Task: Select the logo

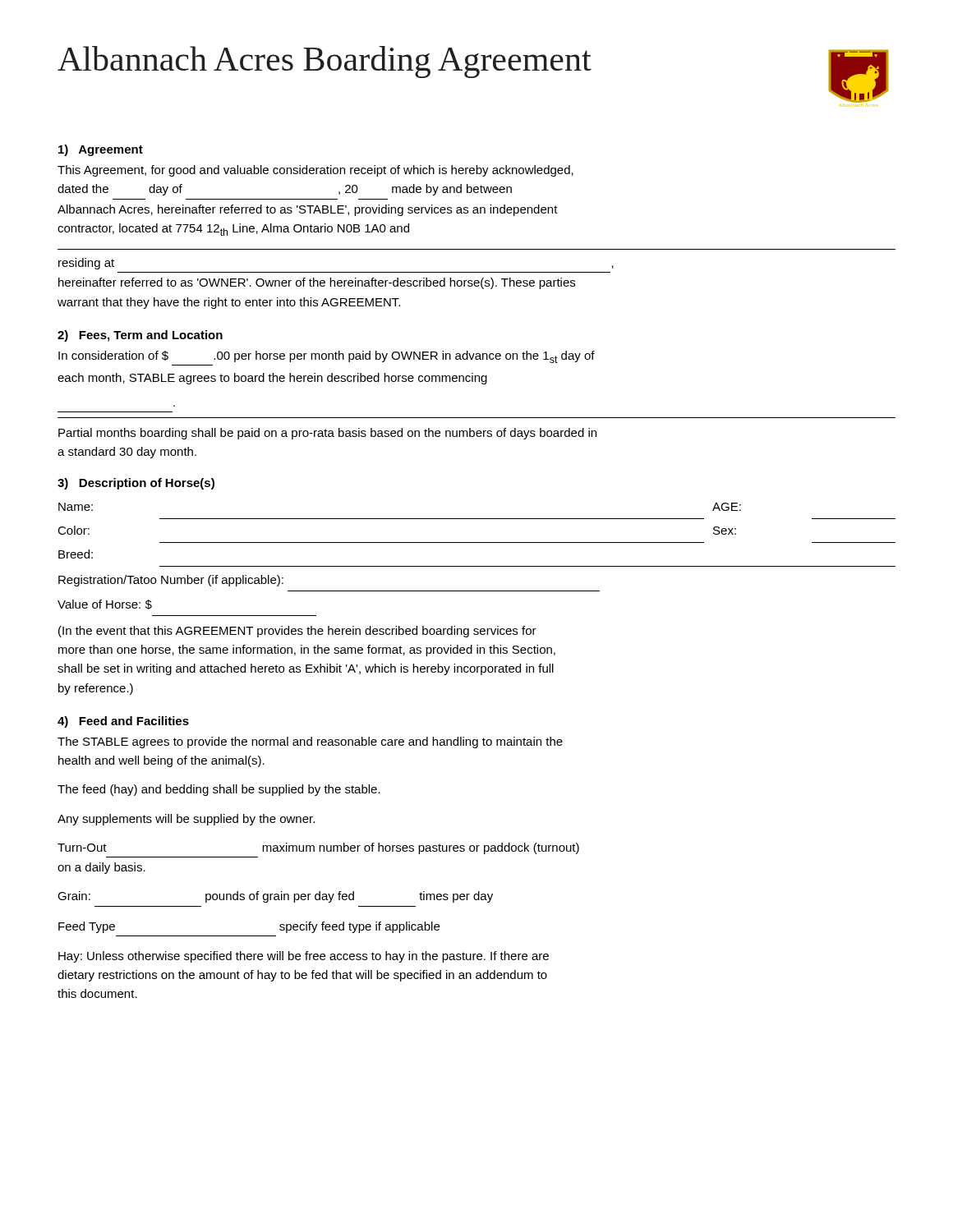Action: [850, 79]
